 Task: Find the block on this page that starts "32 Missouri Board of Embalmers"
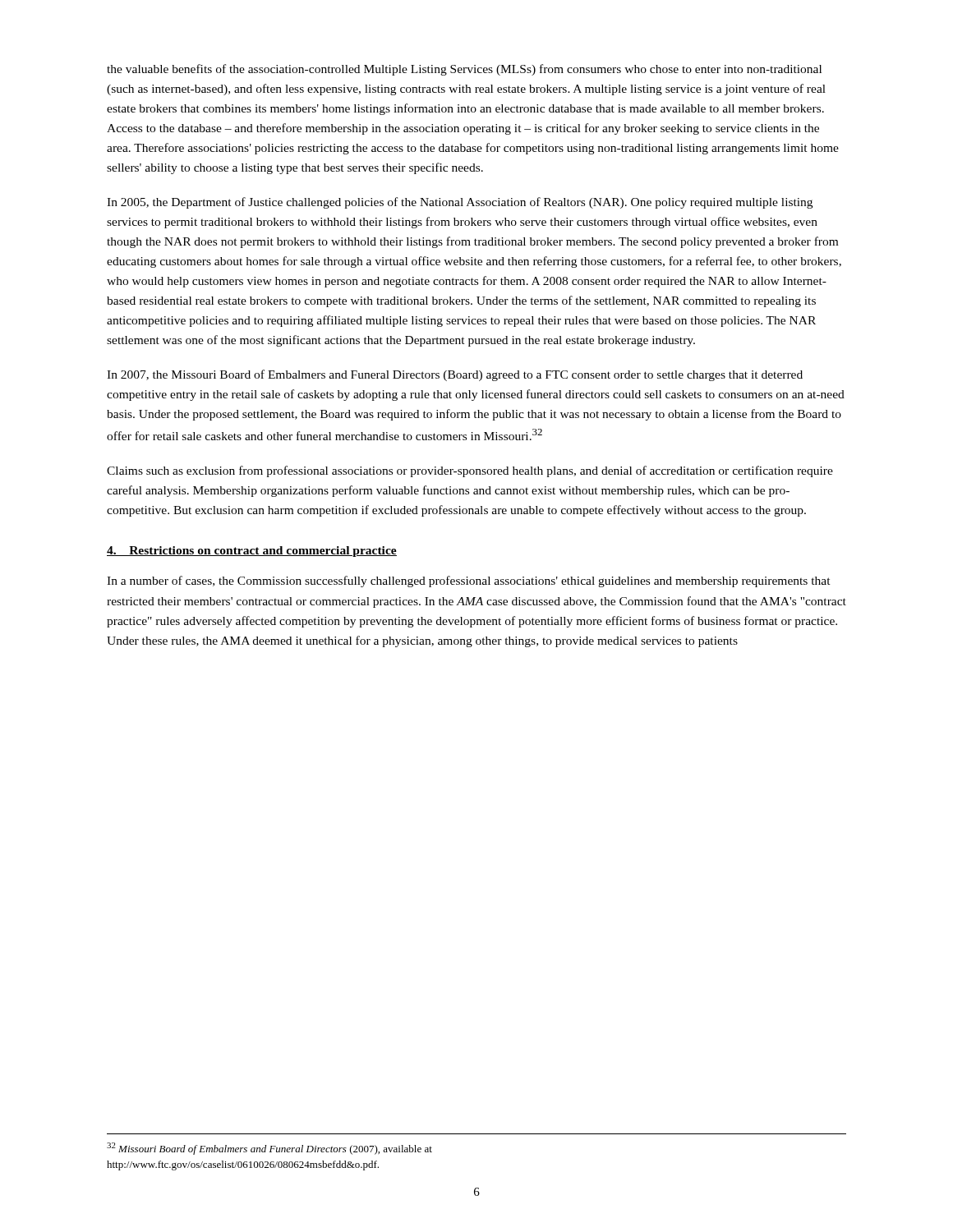(x=269, y=1155)
